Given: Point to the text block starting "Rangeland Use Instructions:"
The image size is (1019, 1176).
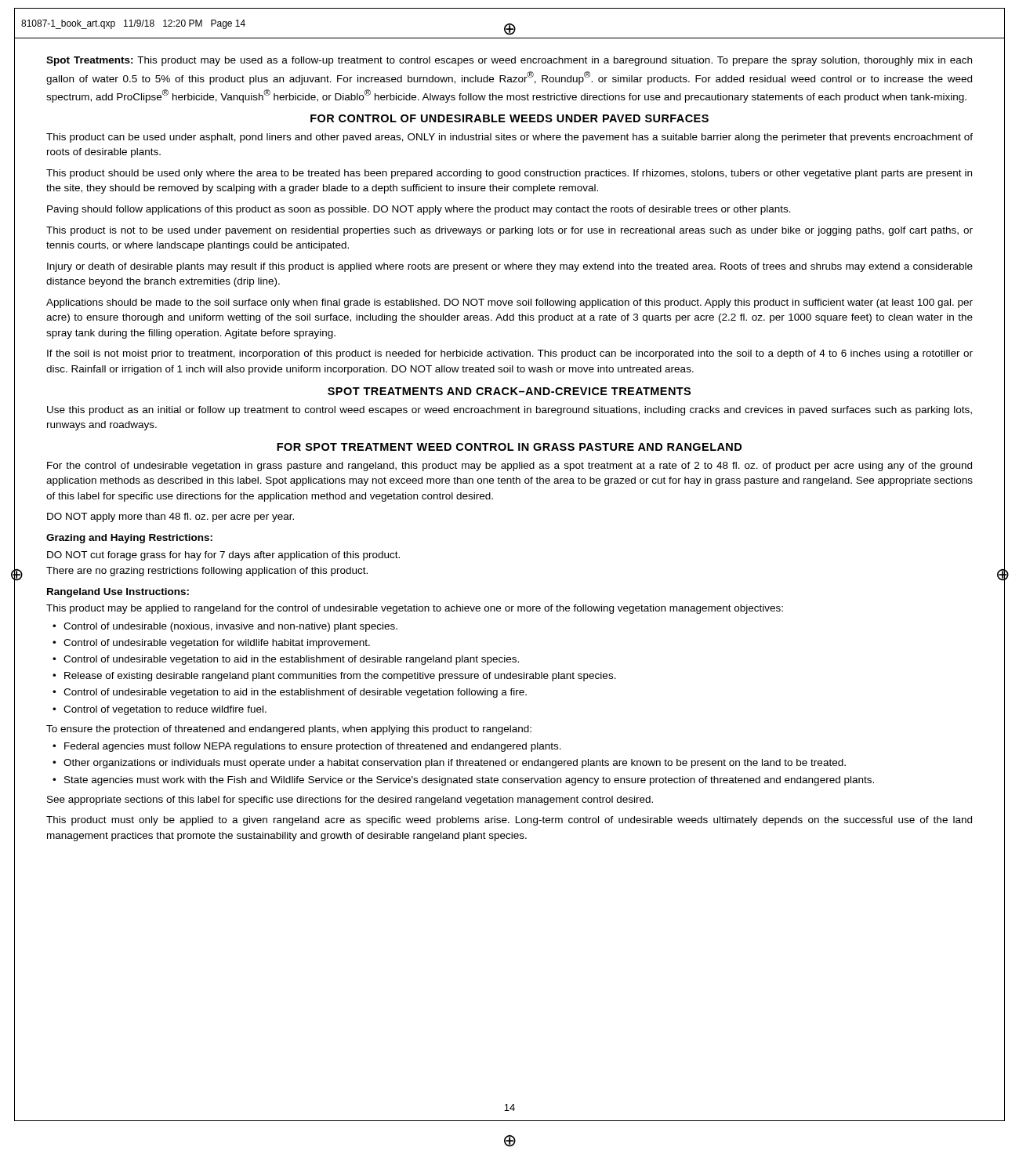Looking at the screenshot, I should pyautogui.click(x=118, y=591).
